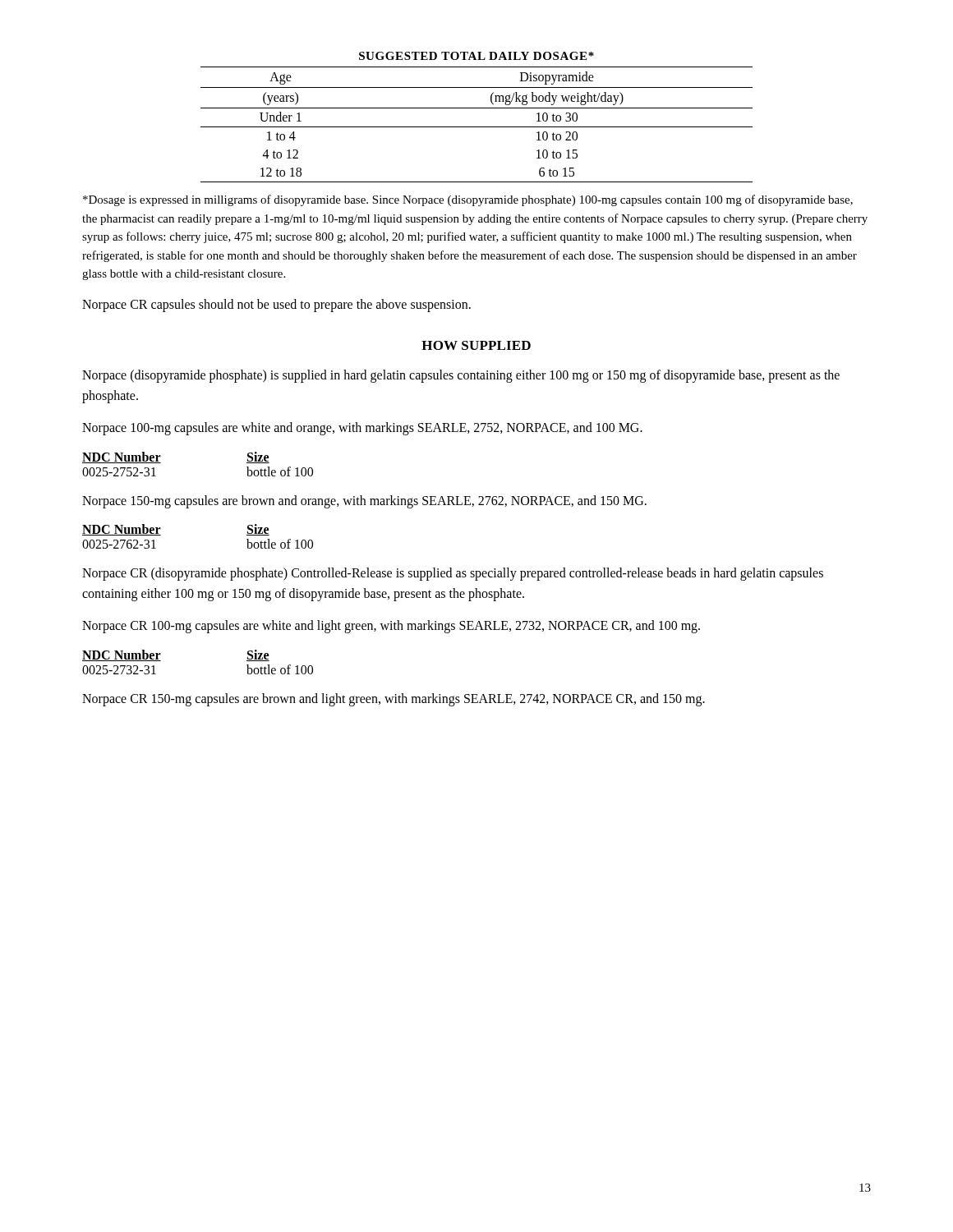
Task: Locate the block starting "HOW SUPPLIED"
Action: [x=476, y=346]
